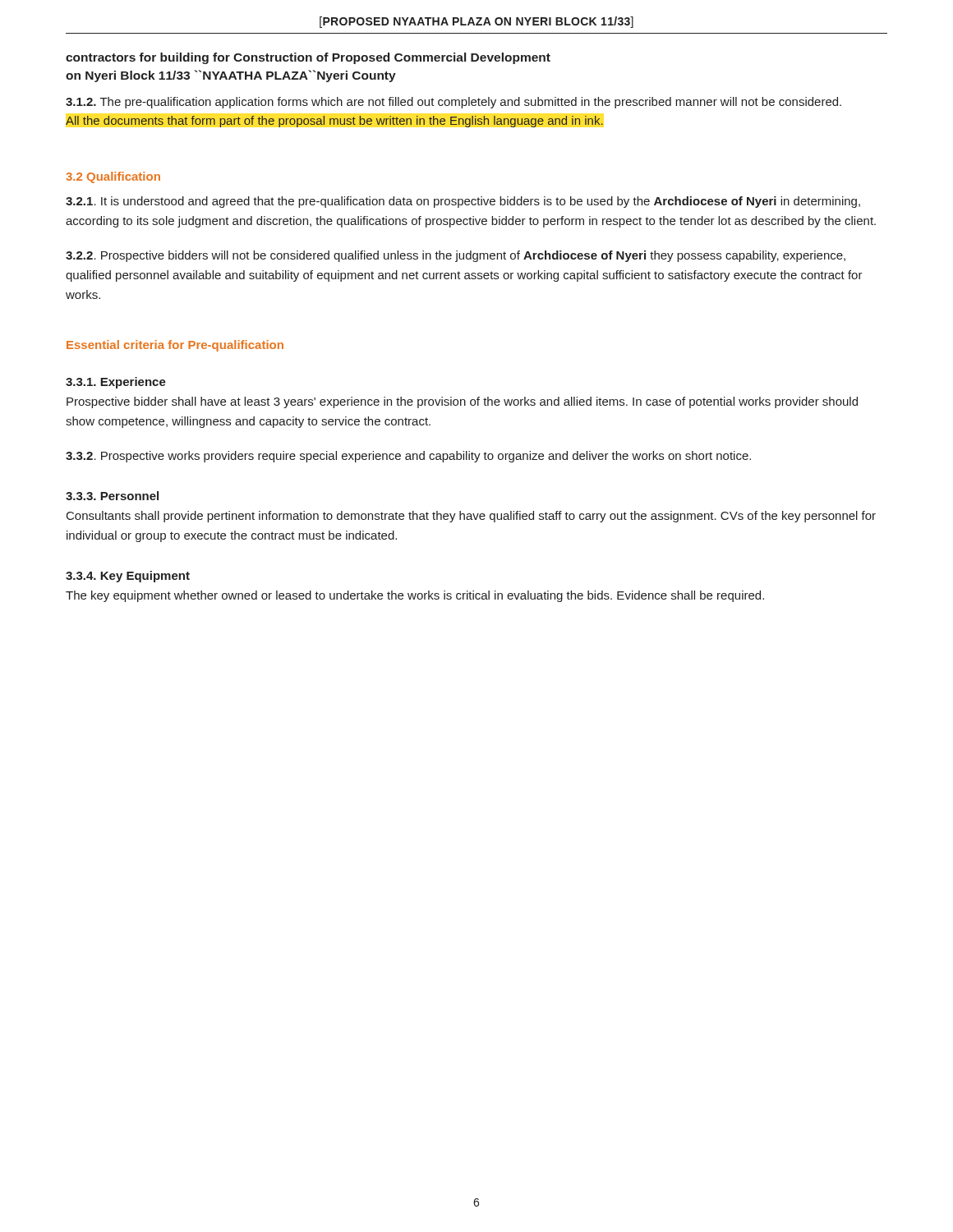The image size is (953, 1232).
Task: Click on the text block containing "The key equipment whether owned or"
Action: pyautogui.click(x=415, y=595)
